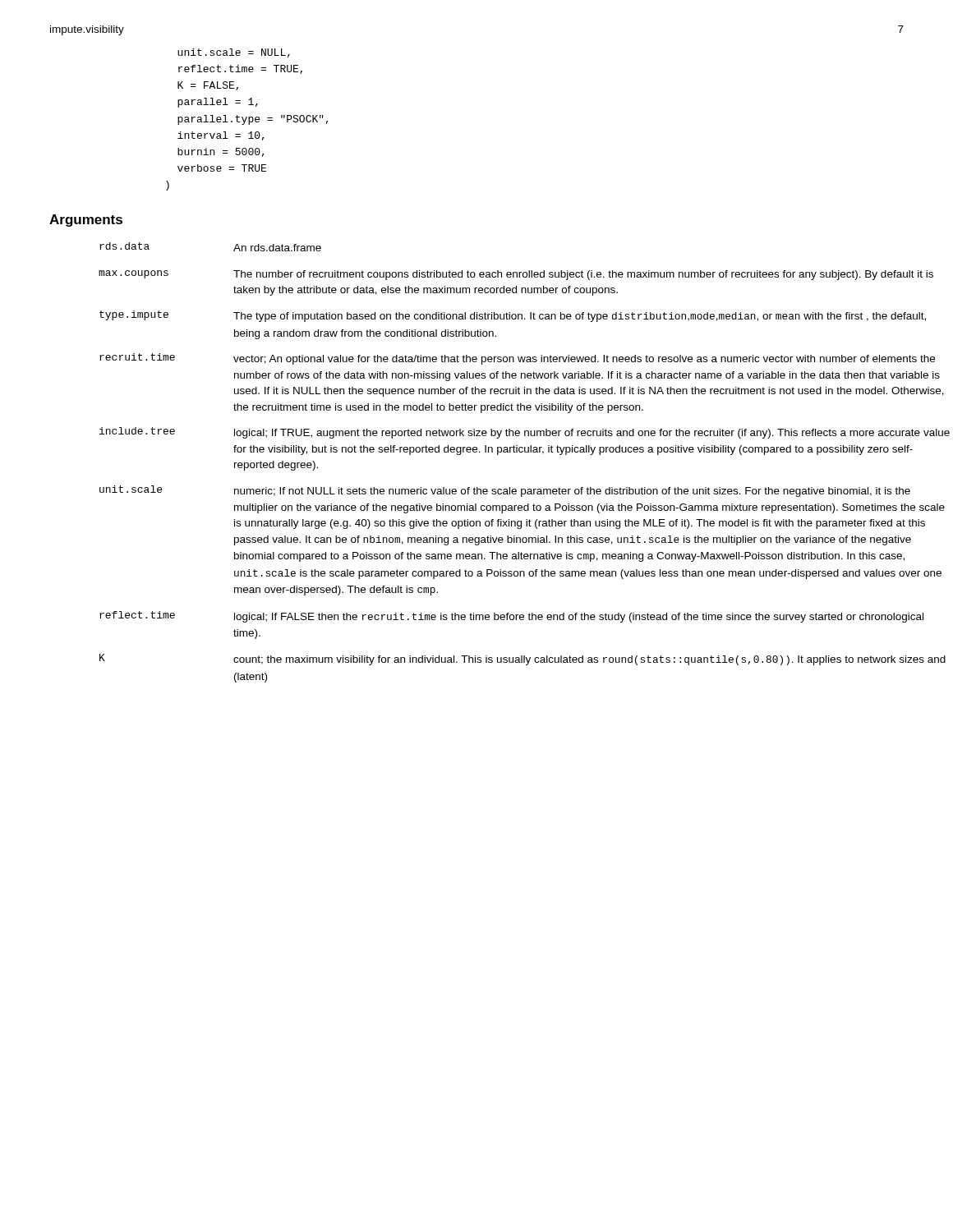
Task: Locate the region starting "unit.scale = NULL, reflect.time = TRUE,"
Action: (234, 53)
